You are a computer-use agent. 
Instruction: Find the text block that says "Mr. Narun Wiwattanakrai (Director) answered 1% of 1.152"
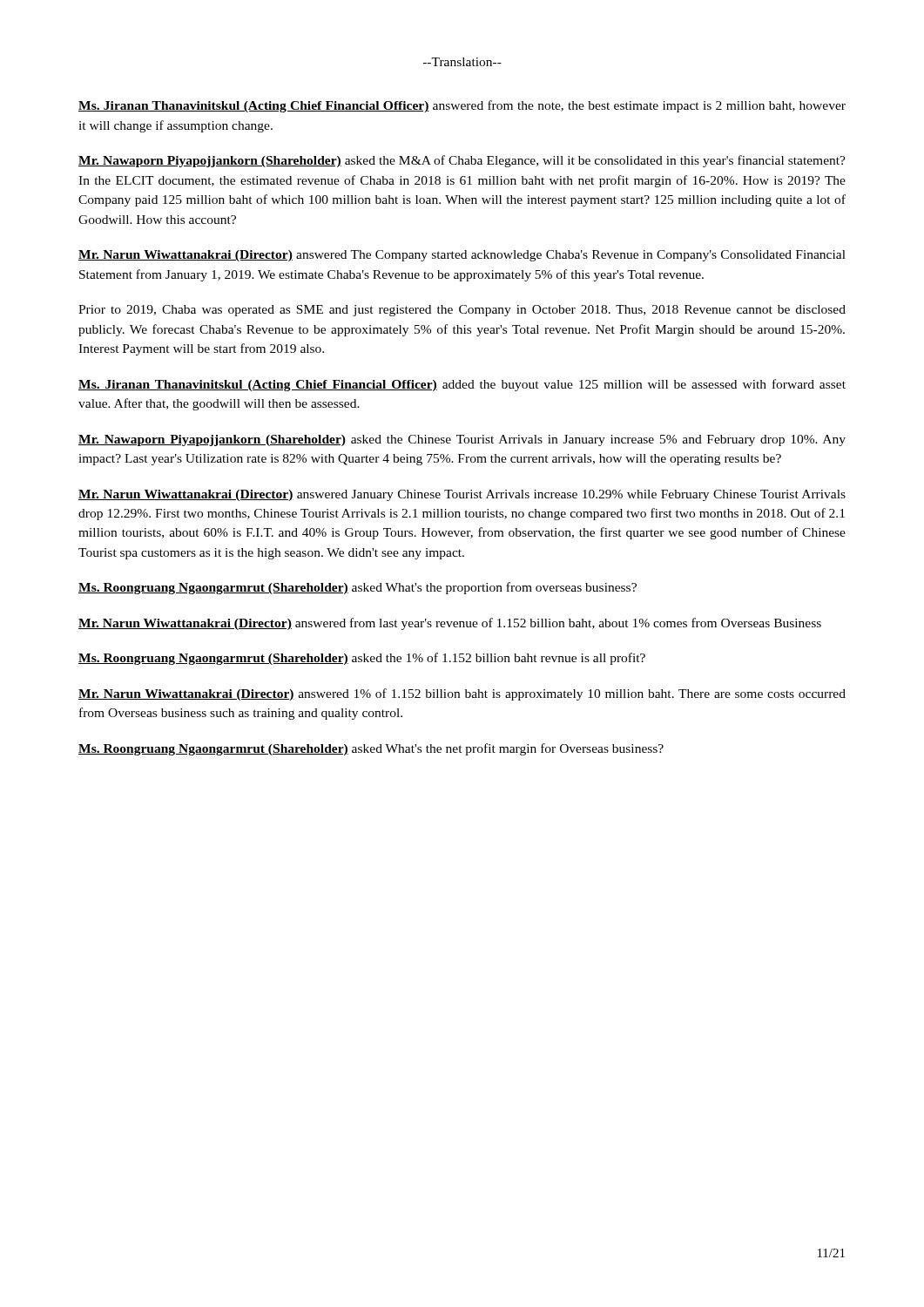(462, 703)
